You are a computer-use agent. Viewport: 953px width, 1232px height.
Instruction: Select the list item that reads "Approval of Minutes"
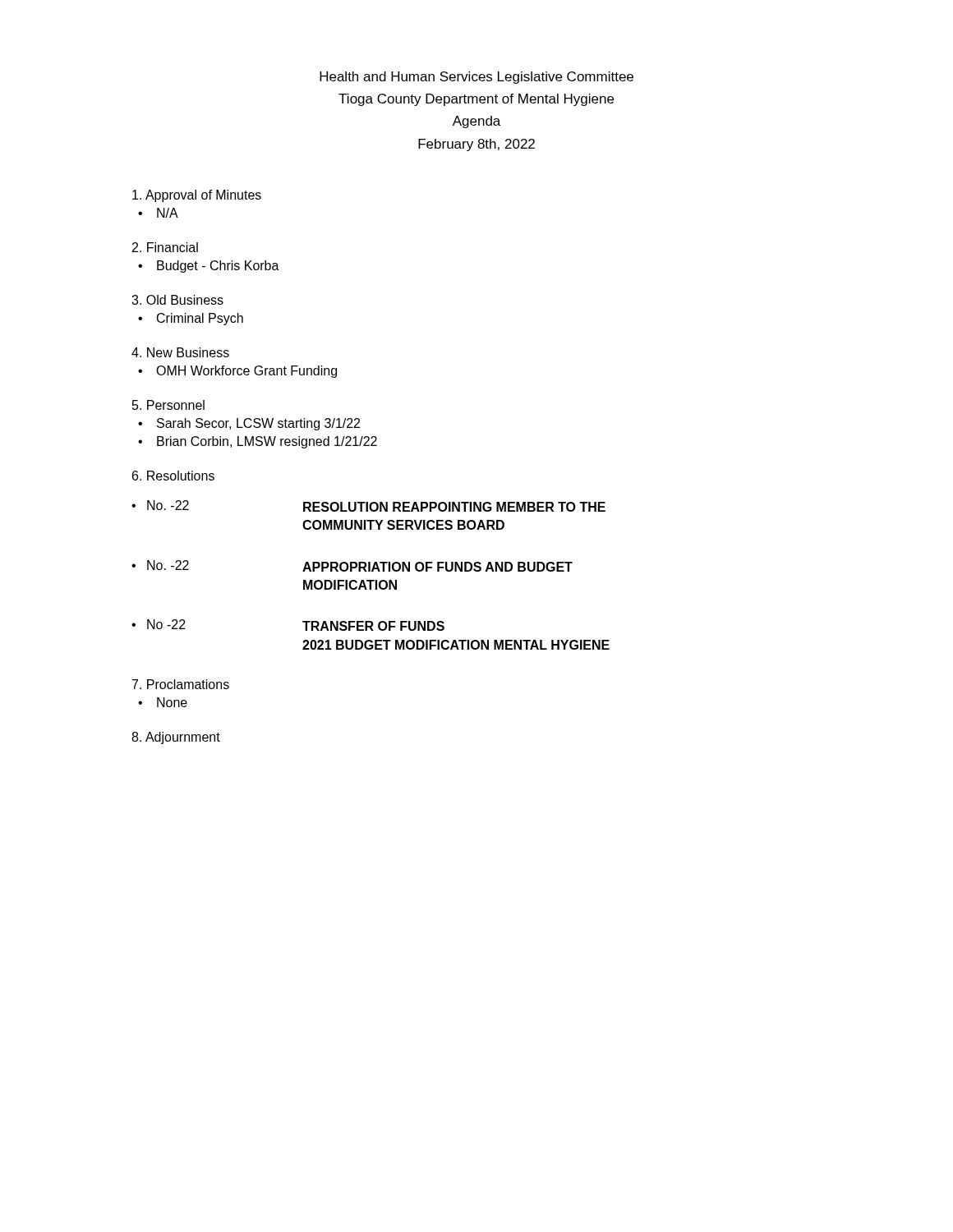click(196, 195)
